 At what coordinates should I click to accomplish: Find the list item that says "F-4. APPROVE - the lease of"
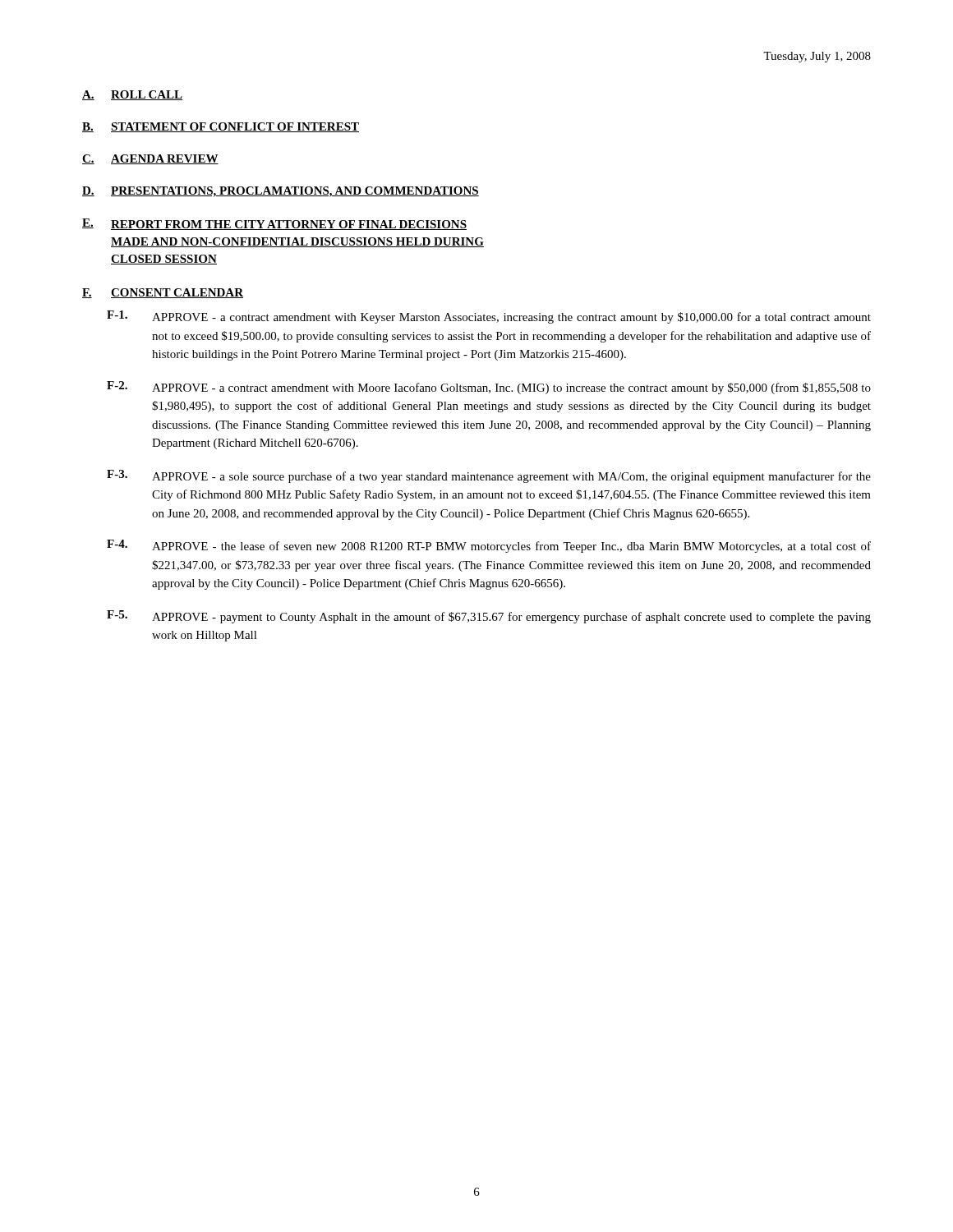click(489, 565)
